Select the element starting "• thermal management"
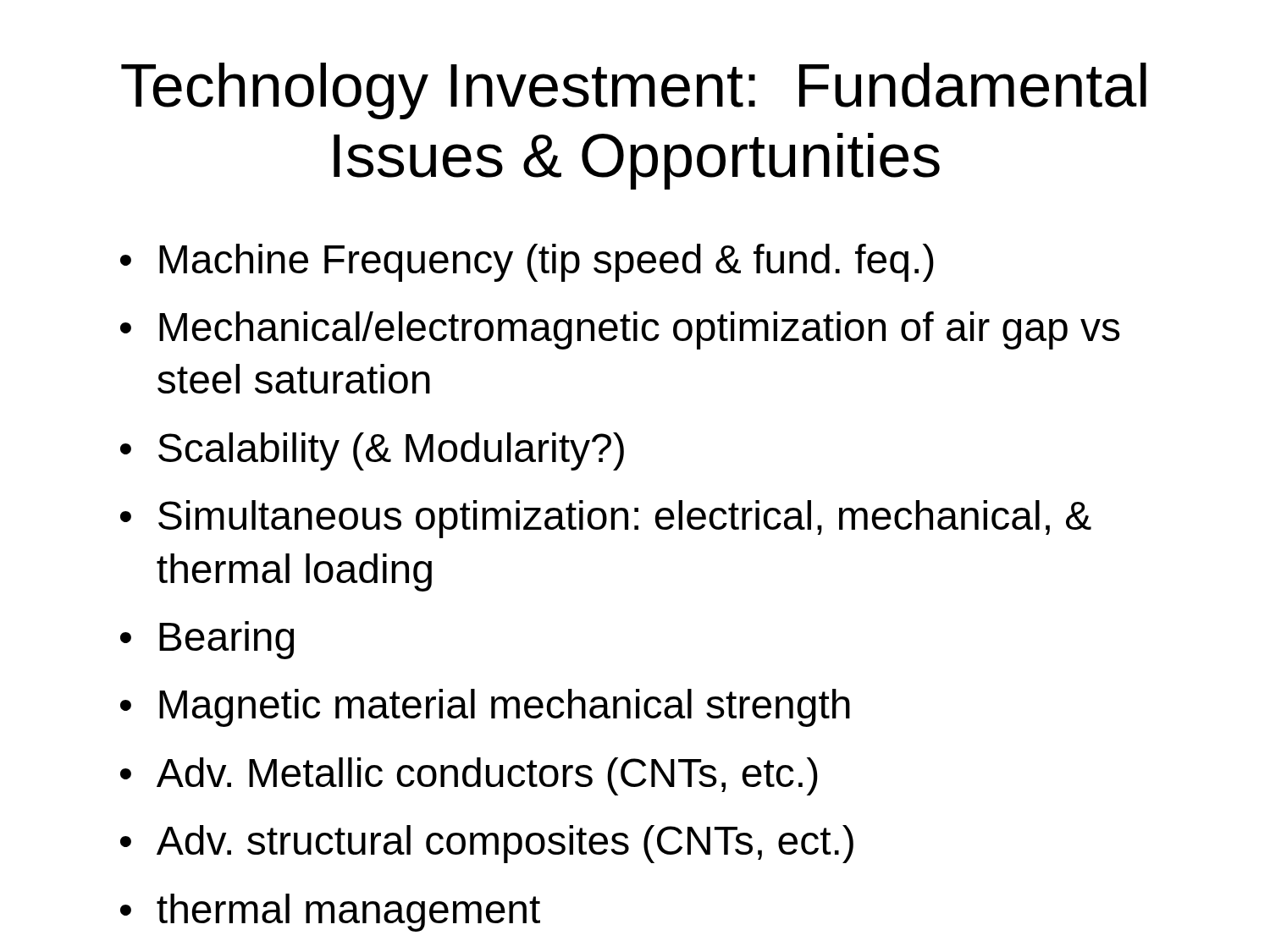 330,909
